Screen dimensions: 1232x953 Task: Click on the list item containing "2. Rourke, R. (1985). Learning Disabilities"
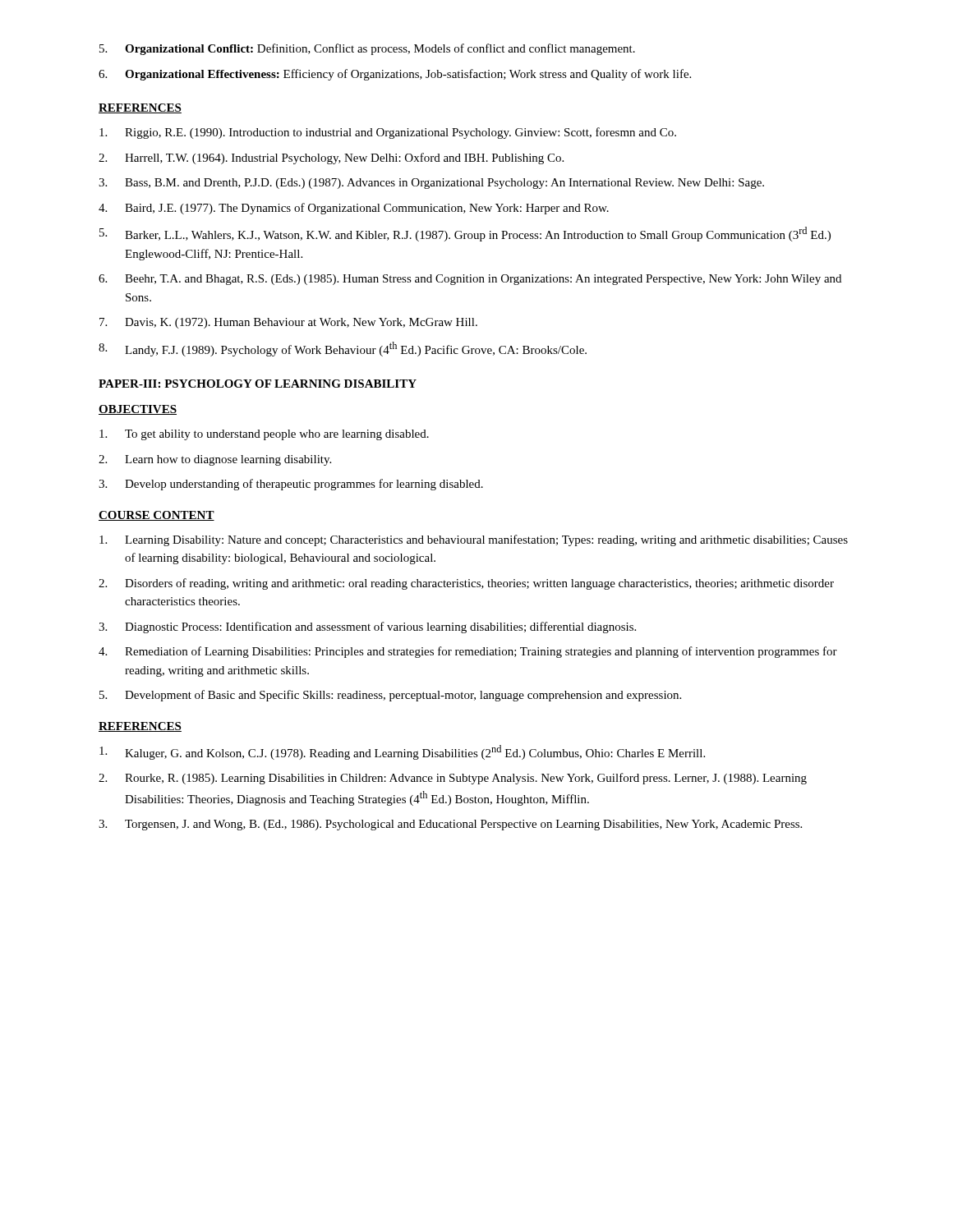tap(476, 788)
